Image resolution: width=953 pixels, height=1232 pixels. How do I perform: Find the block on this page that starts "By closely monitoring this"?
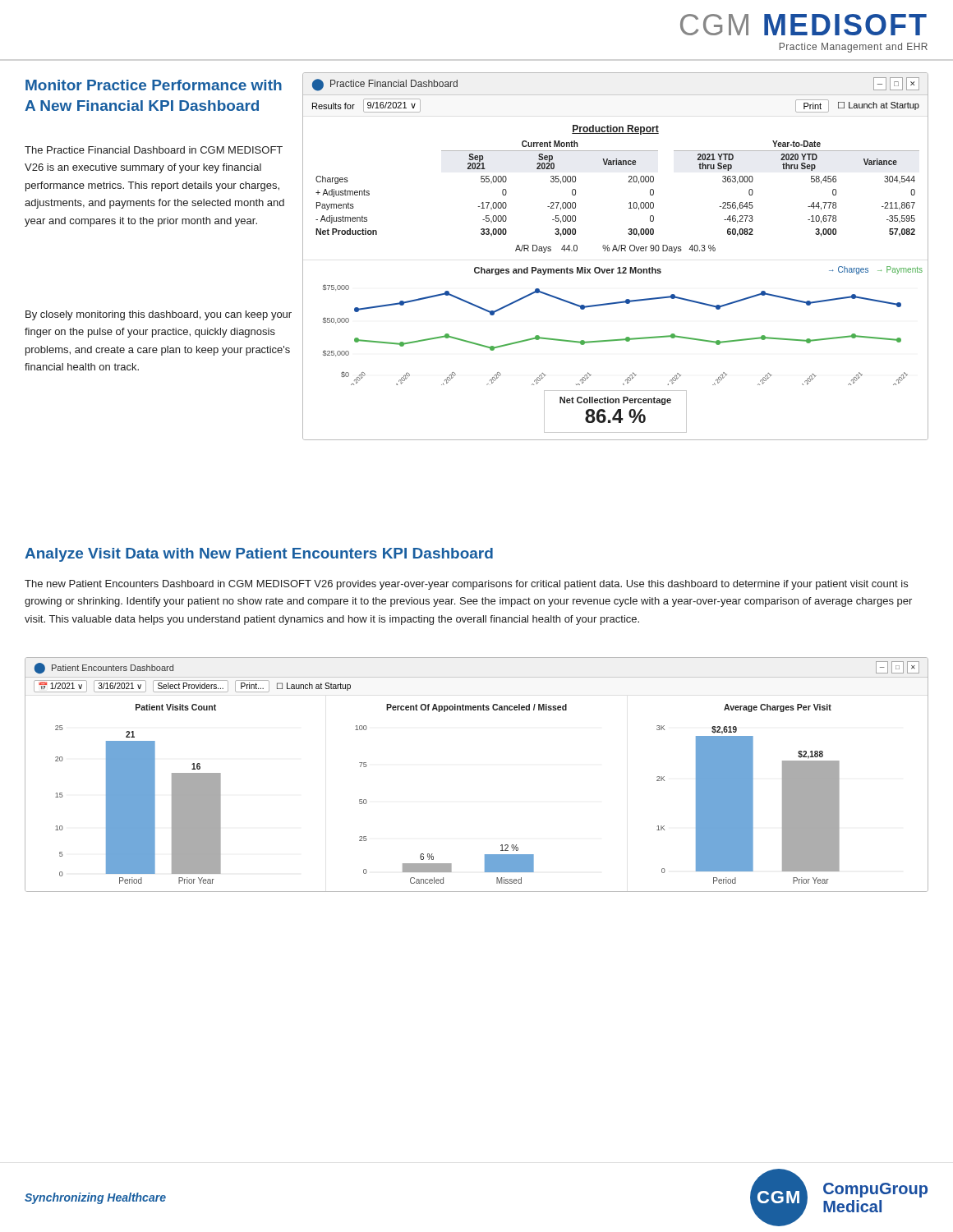point(158,341)
